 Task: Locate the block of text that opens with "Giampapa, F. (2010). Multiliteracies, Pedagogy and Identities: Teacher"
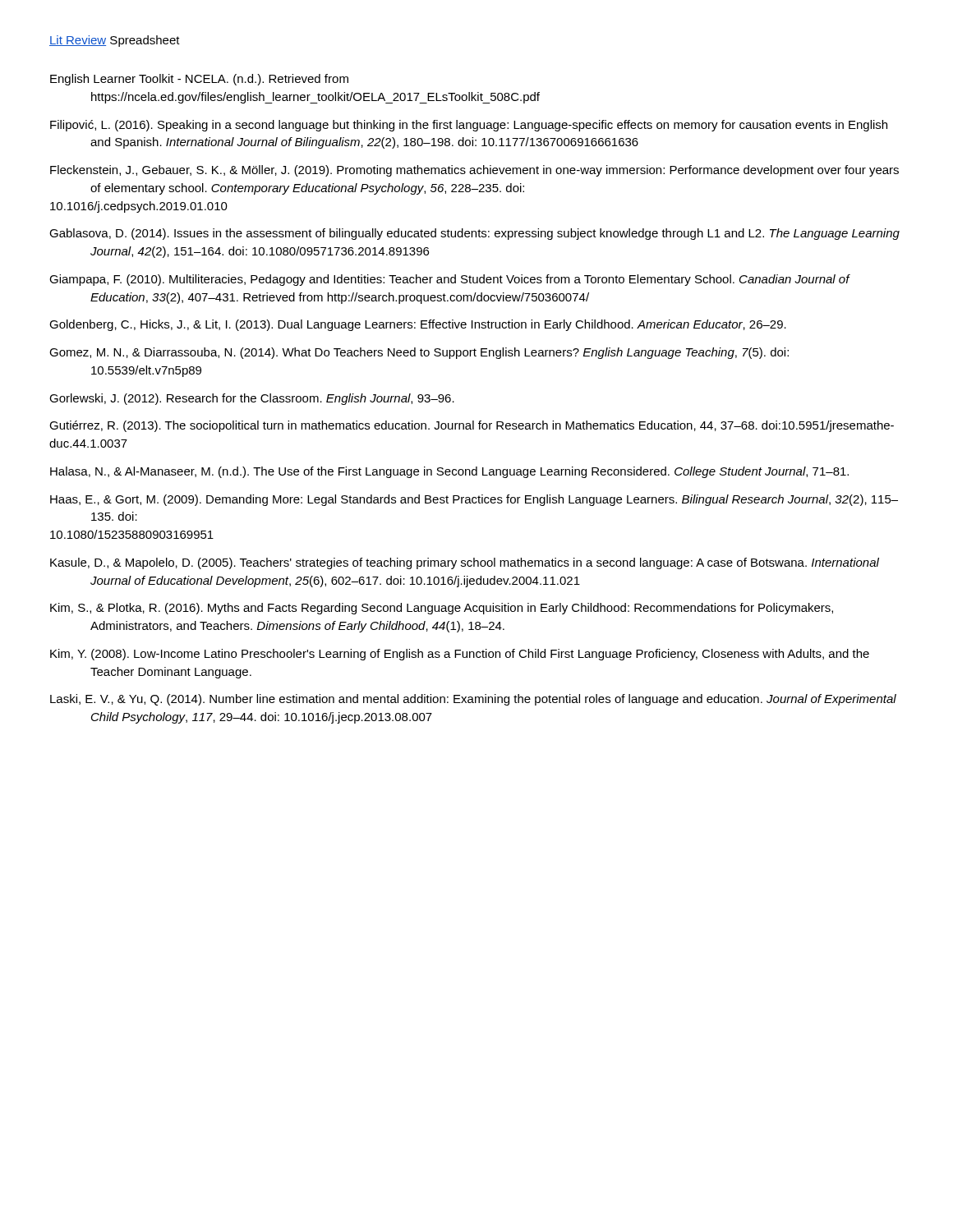pyautogui.click(x=449, y=288)
